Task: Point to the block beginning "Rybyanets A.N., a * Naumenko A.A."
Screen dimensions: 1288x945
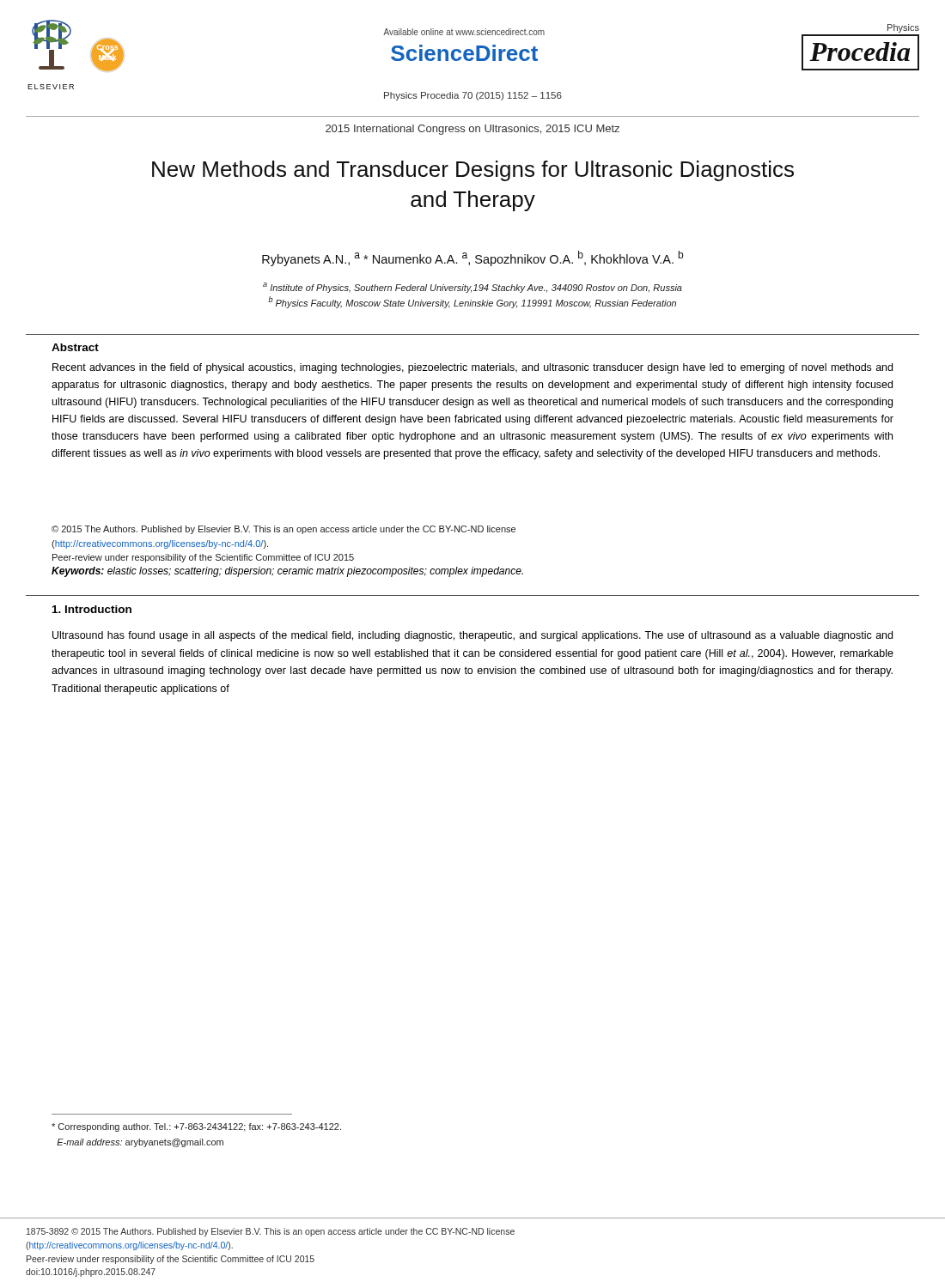Action: coord(472,258)
